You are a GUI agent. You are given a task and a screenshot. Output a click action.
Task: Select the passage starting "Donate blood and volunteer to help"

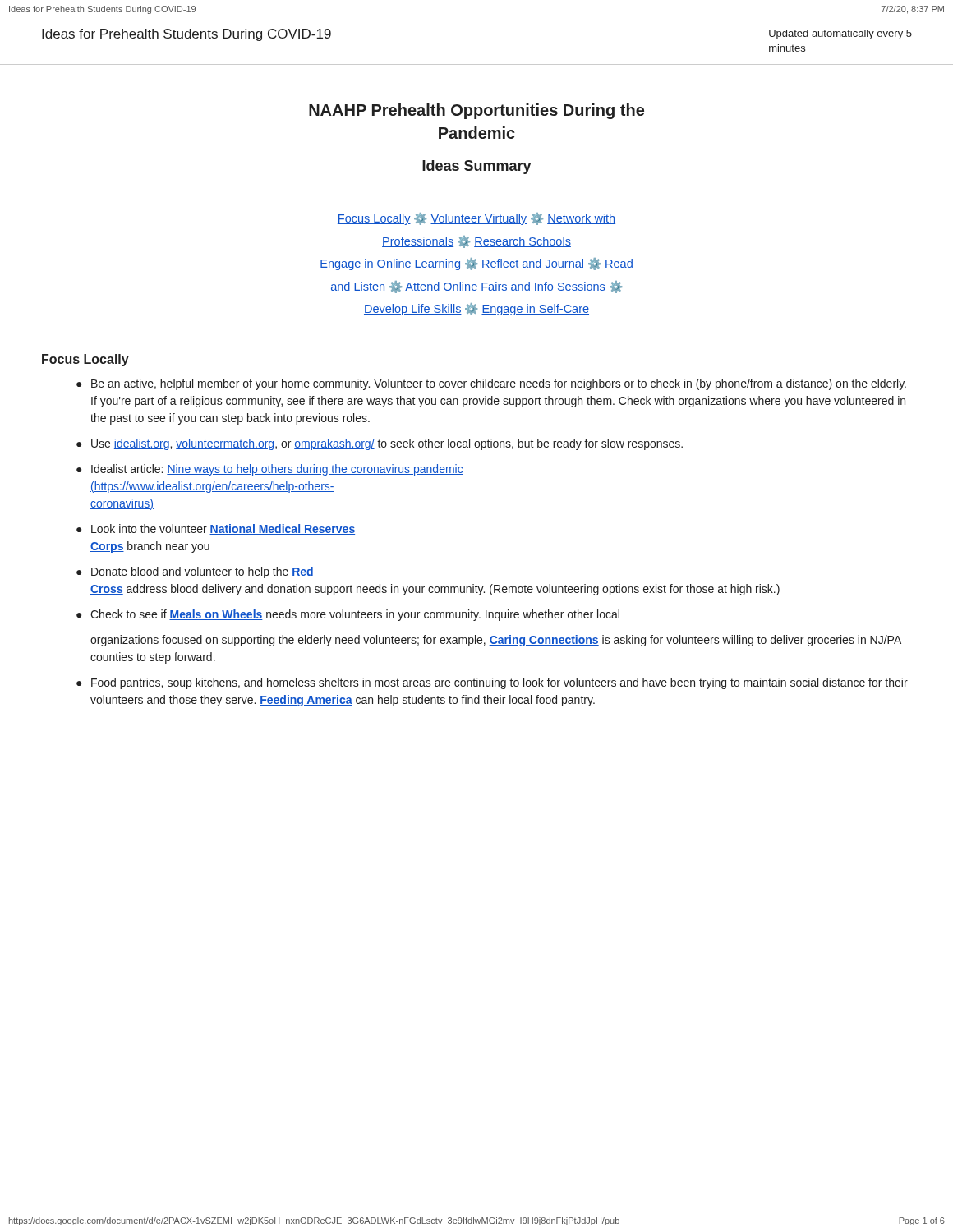point(435,580)
